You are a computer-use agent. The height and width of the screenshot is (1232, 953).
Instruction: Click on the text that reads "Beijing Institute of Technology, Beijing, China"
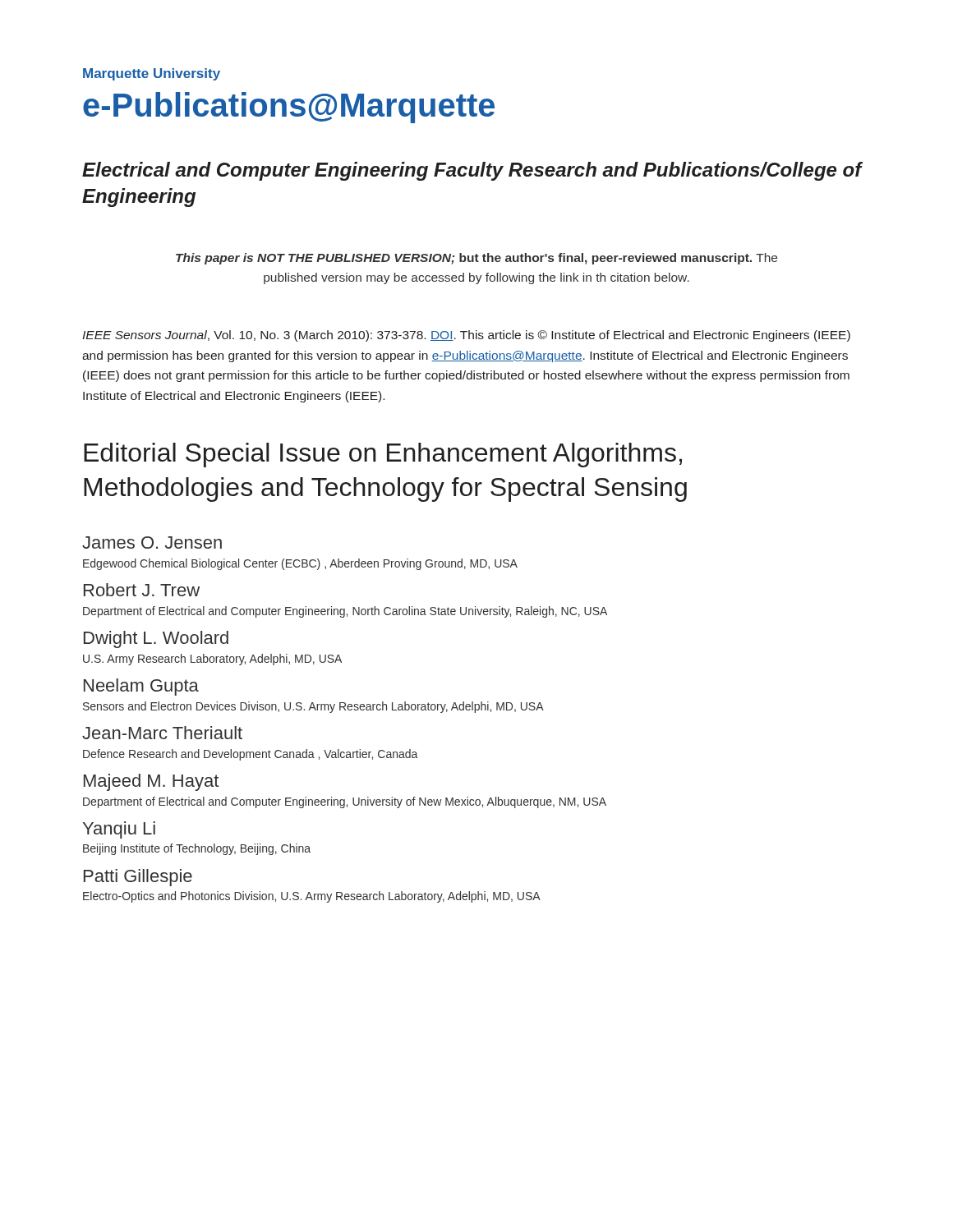[x=197, y=849]
